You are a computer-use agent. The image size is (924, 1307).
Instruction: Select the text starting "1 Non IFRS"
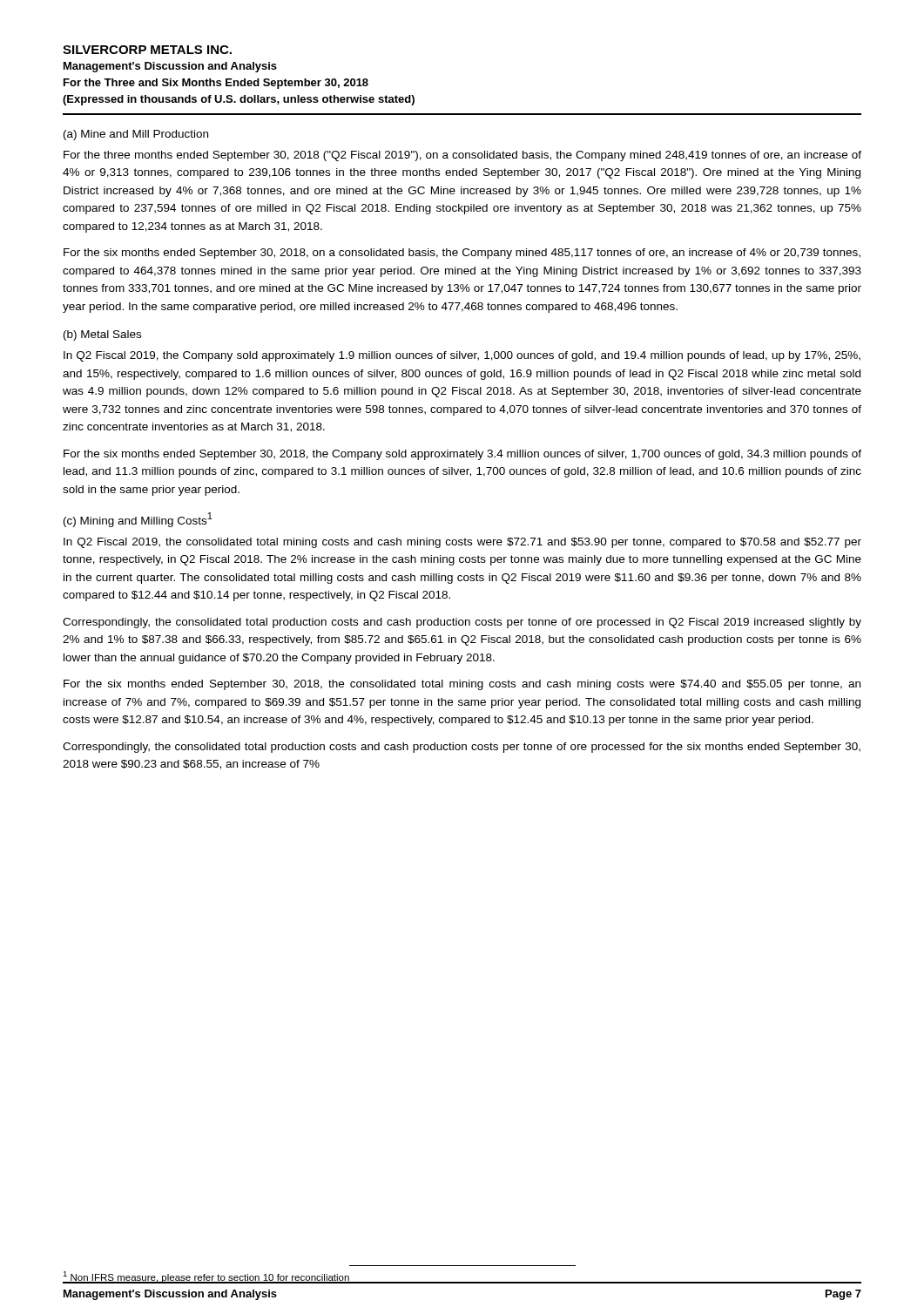coord(462,1274)
